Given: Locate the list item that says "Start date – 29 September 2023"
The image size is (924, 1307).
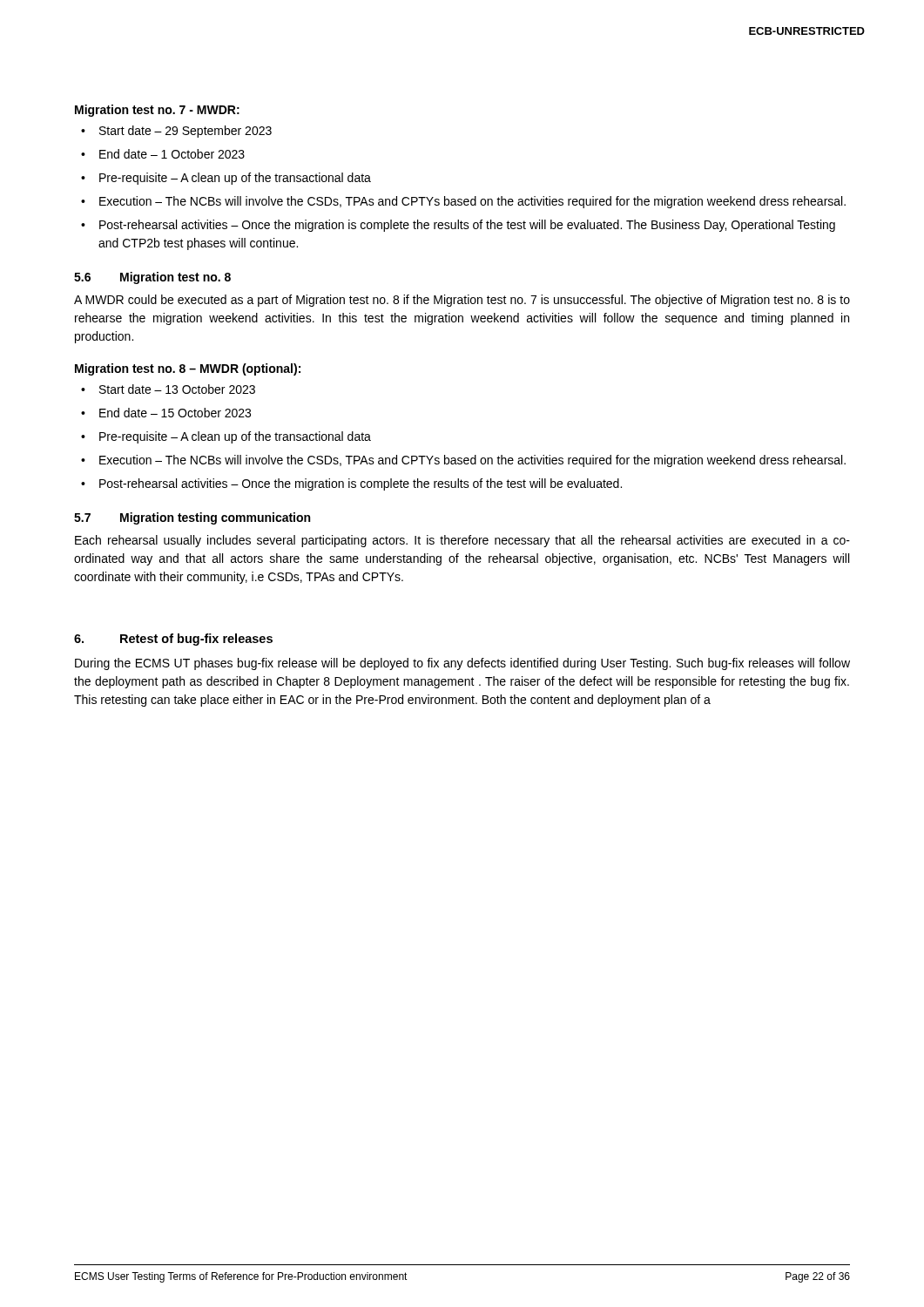Looking at the screenshot, I should point(176,132).
